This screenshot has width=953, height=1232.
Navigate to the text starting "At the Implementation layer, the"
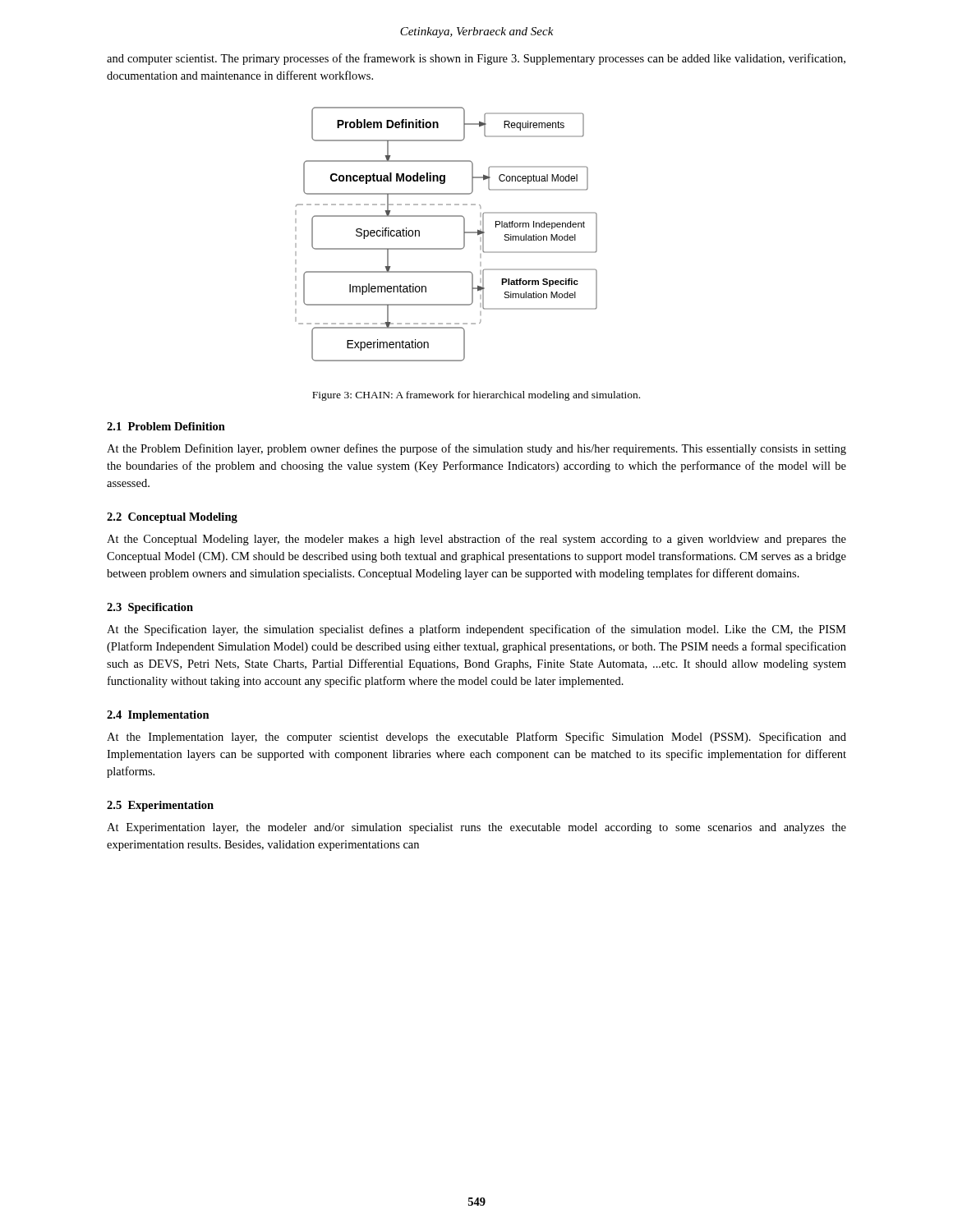476,754
